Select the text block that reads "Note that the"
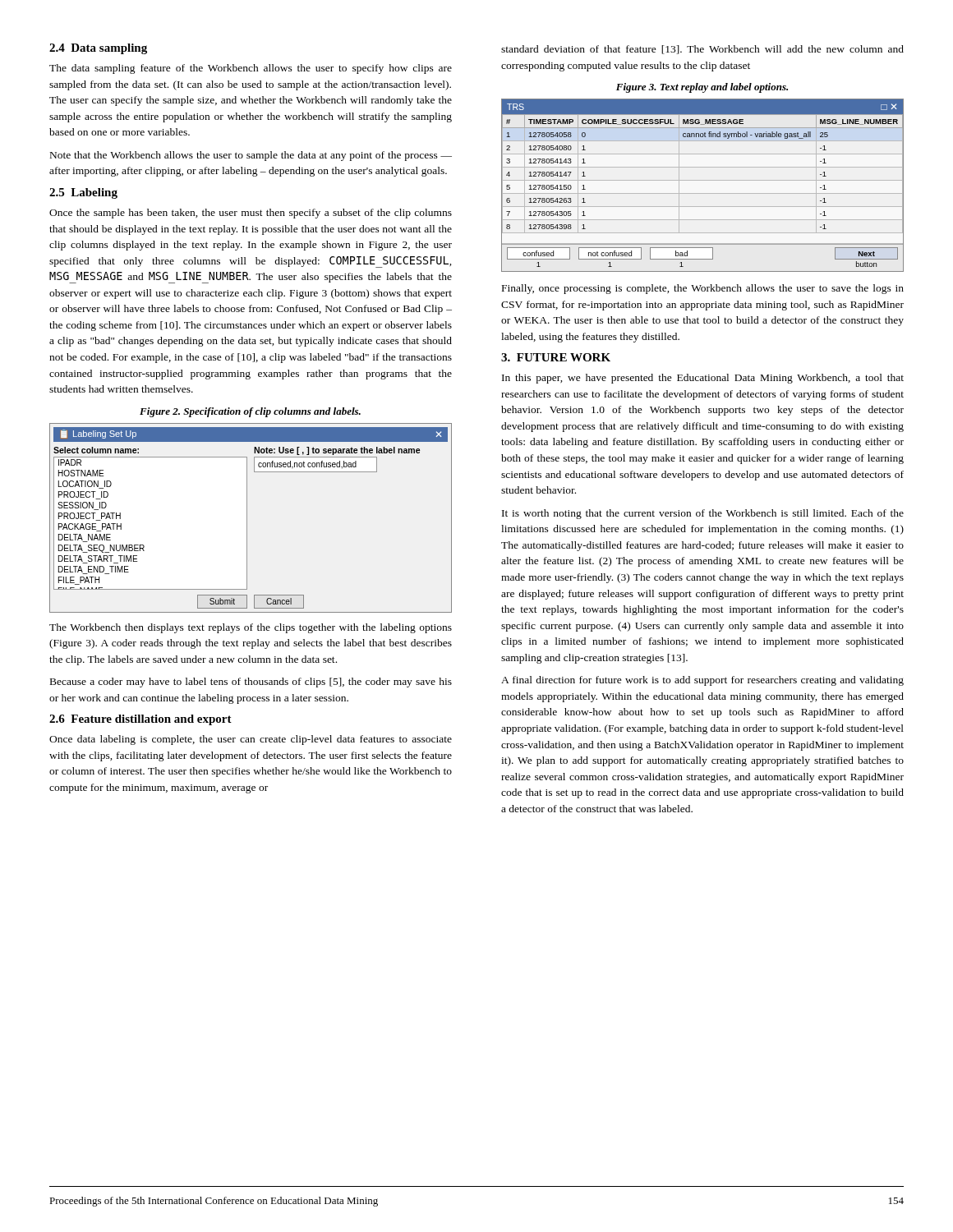Screen dimensions: 1232x953 click(251, 163)
